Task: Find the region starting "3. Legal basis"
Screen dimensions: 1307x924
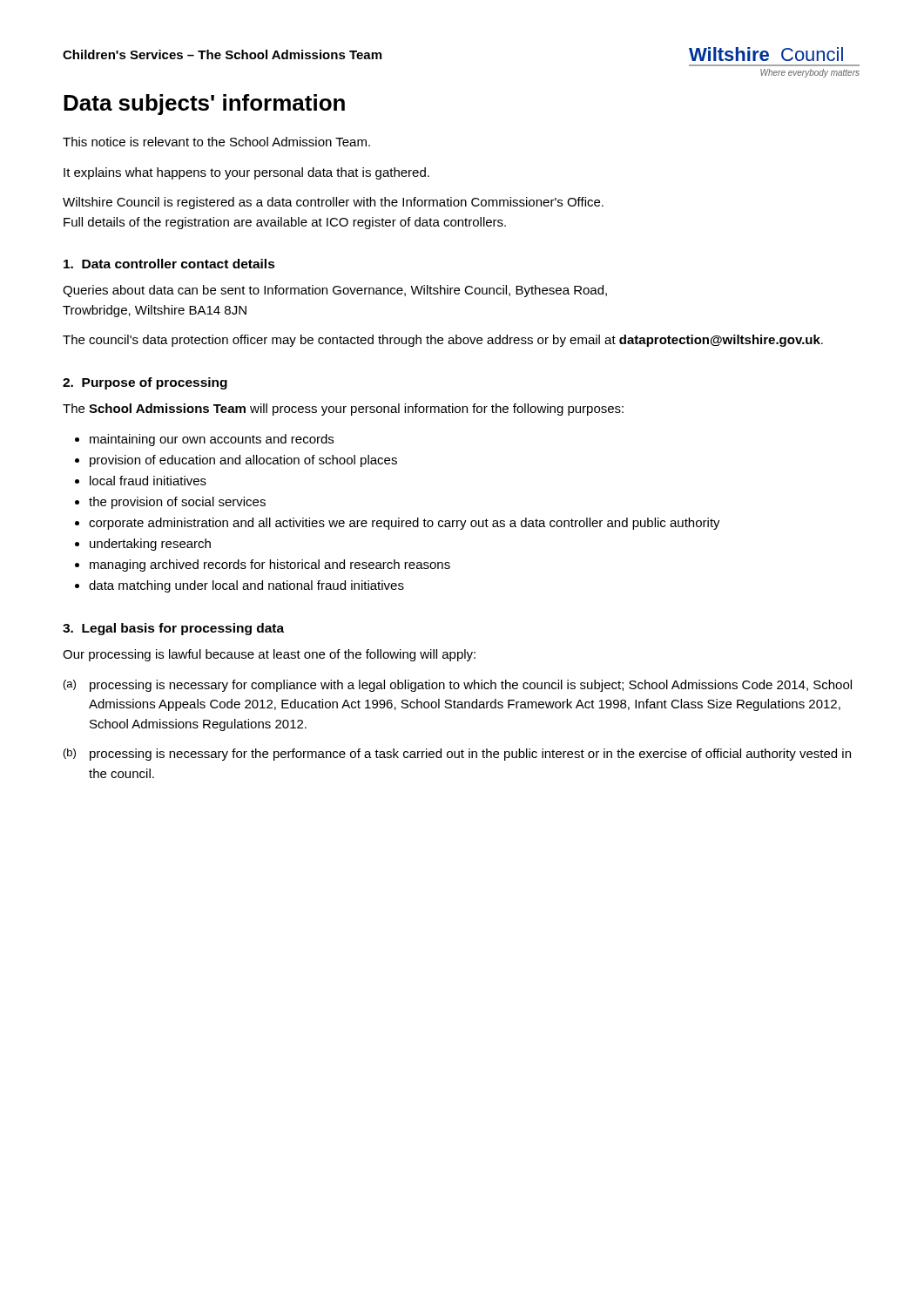Action: (173, 628)
